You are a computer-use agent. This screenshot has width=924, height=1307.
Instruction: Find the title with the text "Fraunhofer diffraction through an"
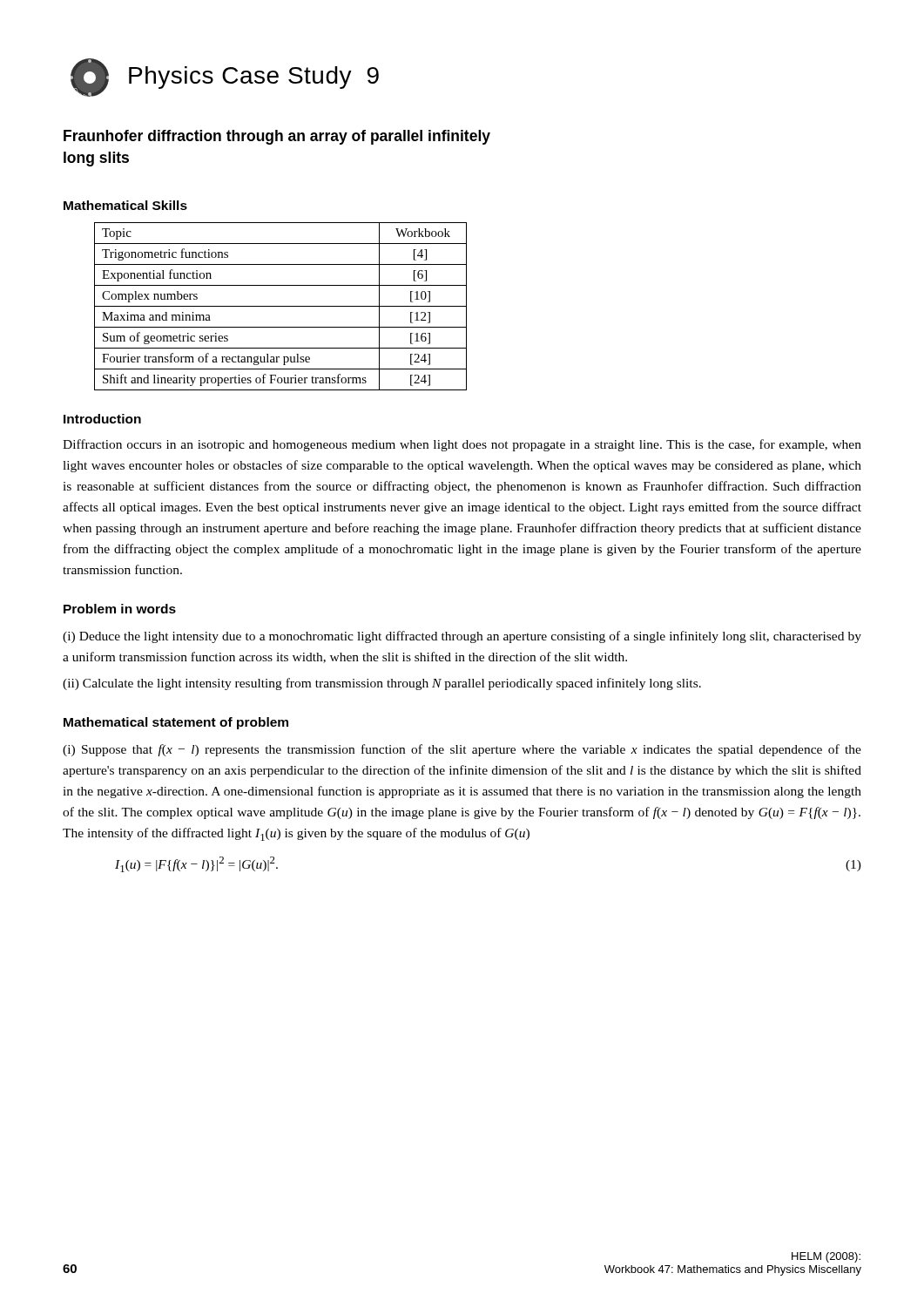(x=277, y=147)
